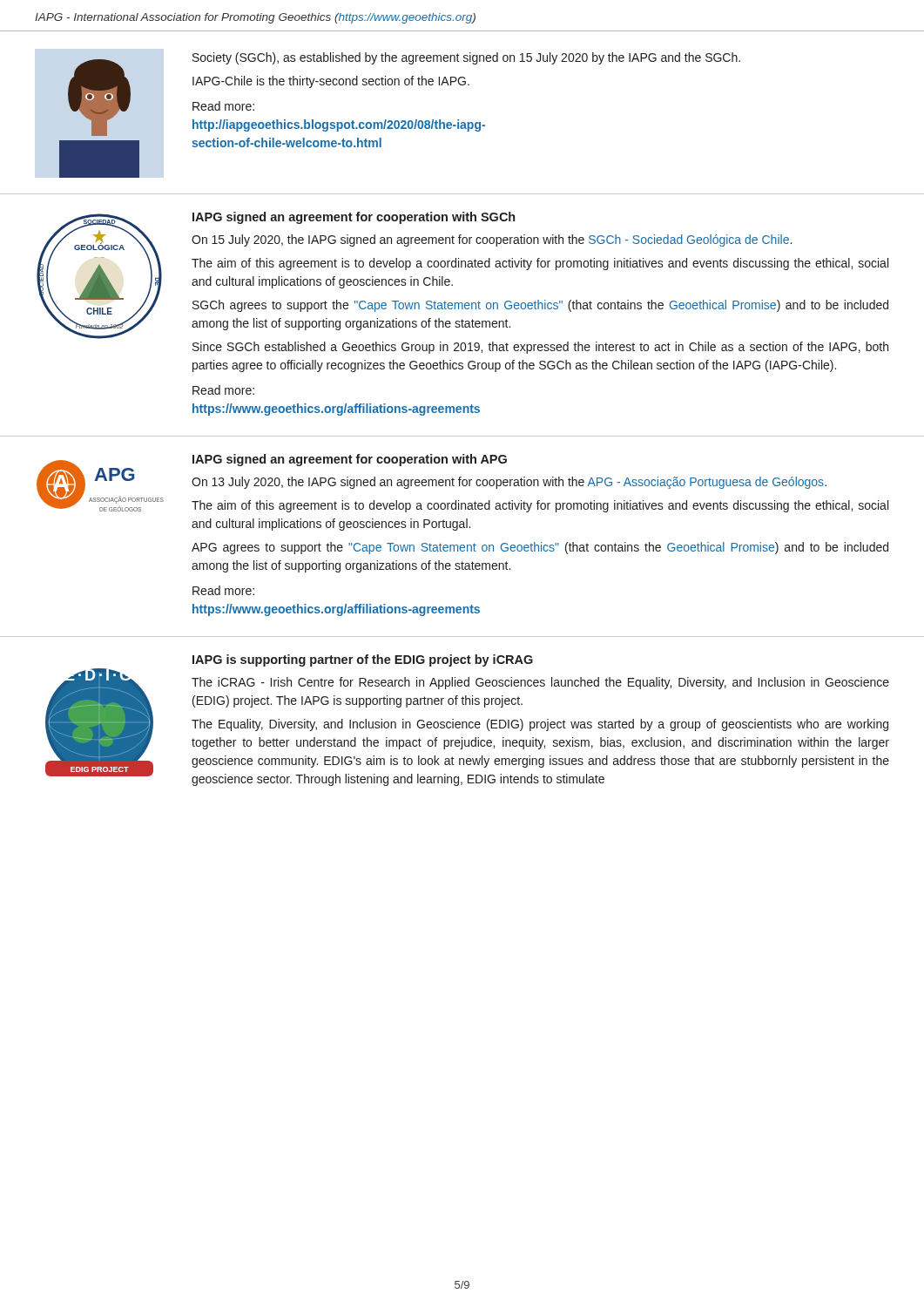Click on the text starting "Society (SGCh), as established by"

pos(466,58)
